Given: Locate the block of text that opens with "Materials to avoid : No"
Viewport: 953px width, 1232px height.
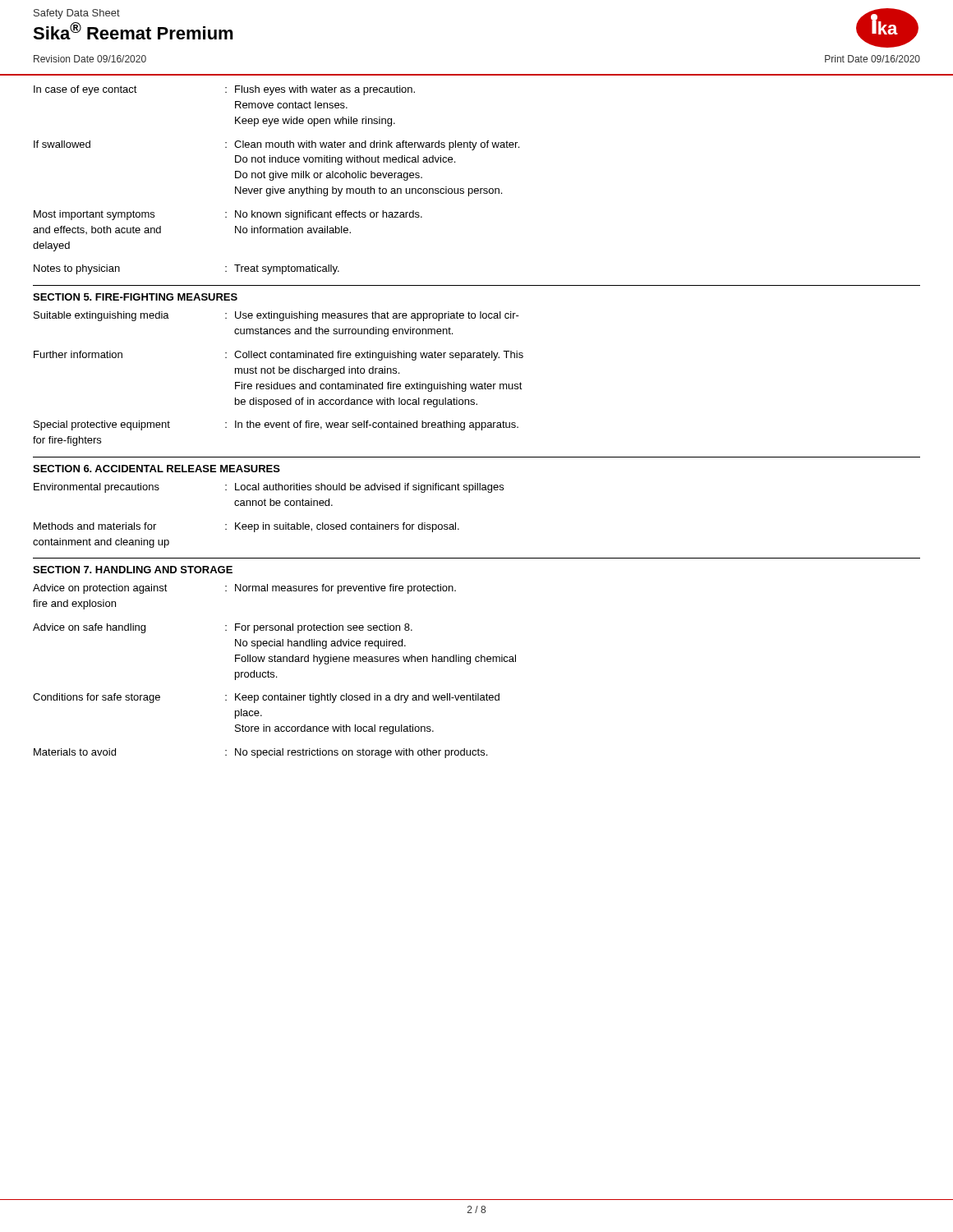Looking at the screenshot, I should [476, 753].
